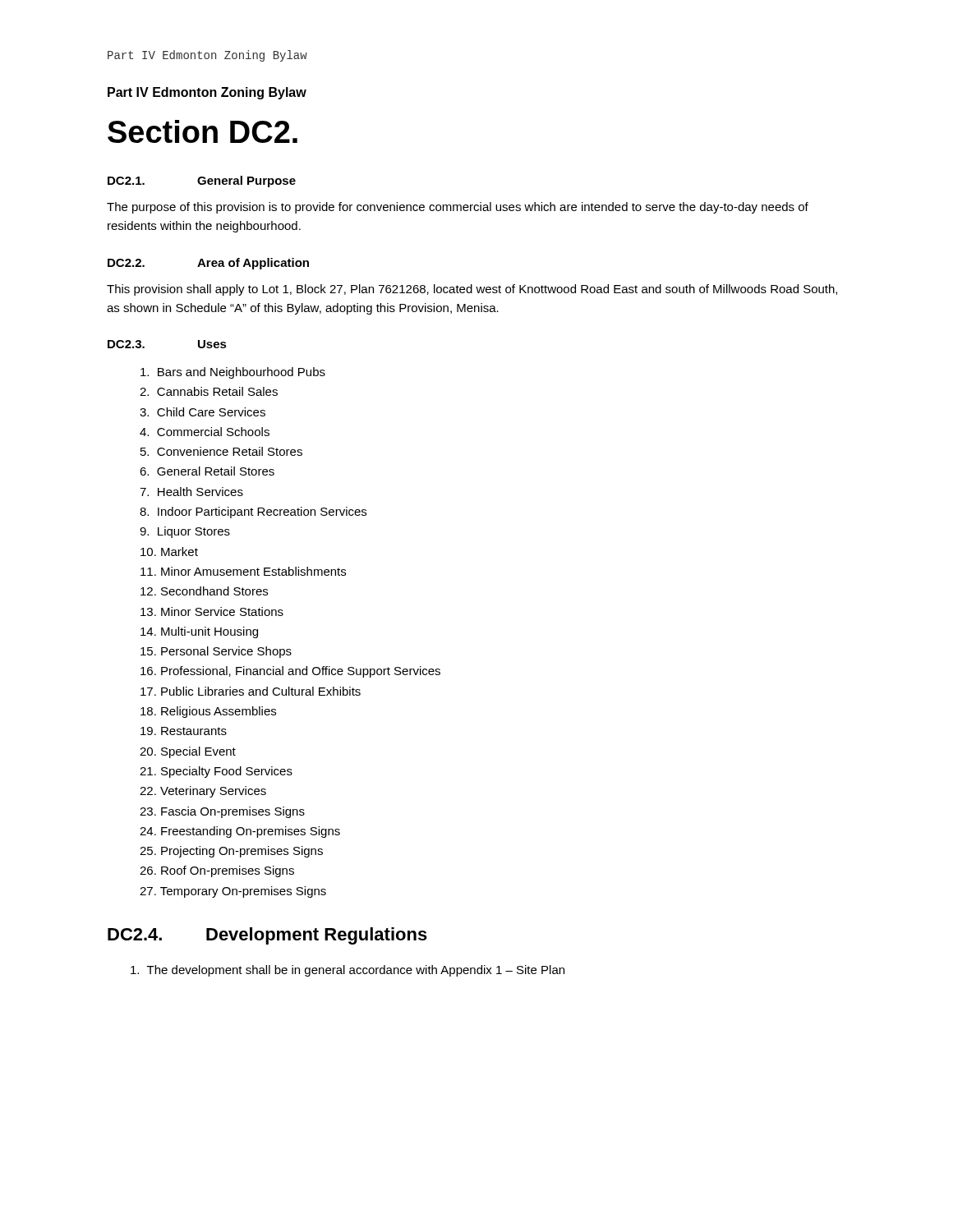Find the section header containing "DC2.1.General Purpose"
Image resolution: width=953 pixels, height=1232 pixels.
201,180
